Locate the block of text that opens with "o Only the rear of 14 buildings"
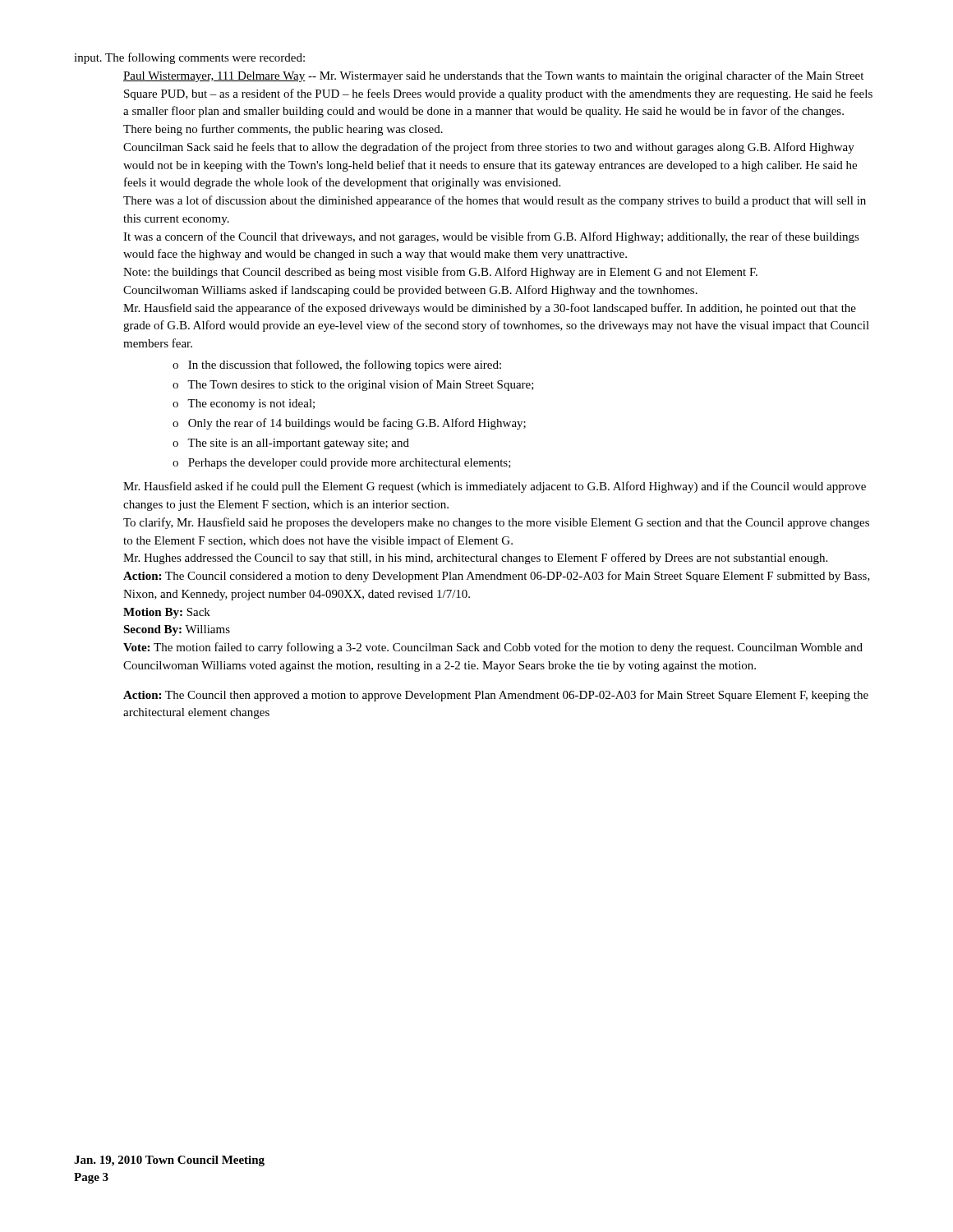Viewport: 953px width, 1232px height. coord(349,423)
